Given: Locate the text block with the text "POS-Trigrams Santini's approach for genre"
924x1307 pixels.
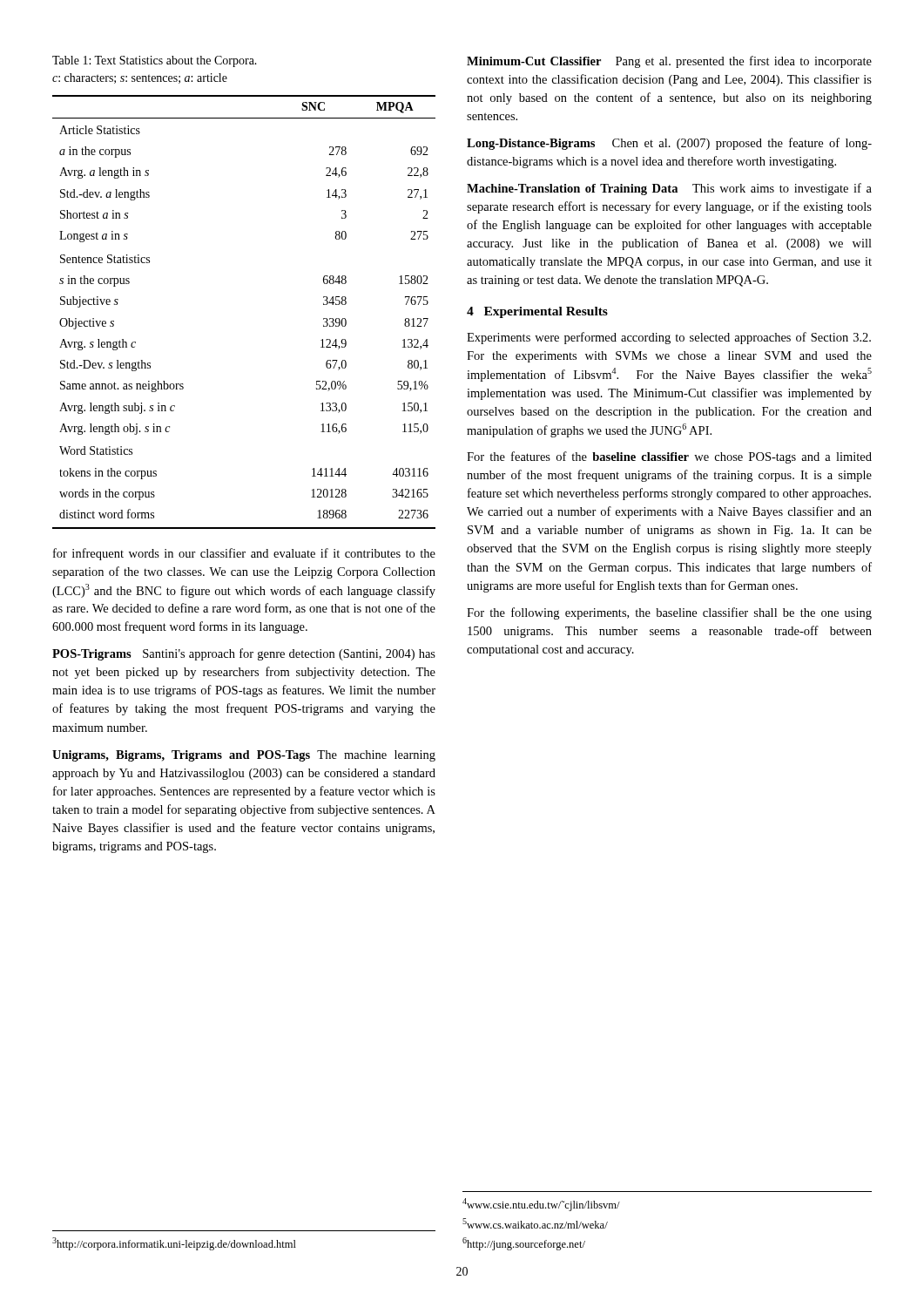Looking at the screenshot, I should point(244,691).
